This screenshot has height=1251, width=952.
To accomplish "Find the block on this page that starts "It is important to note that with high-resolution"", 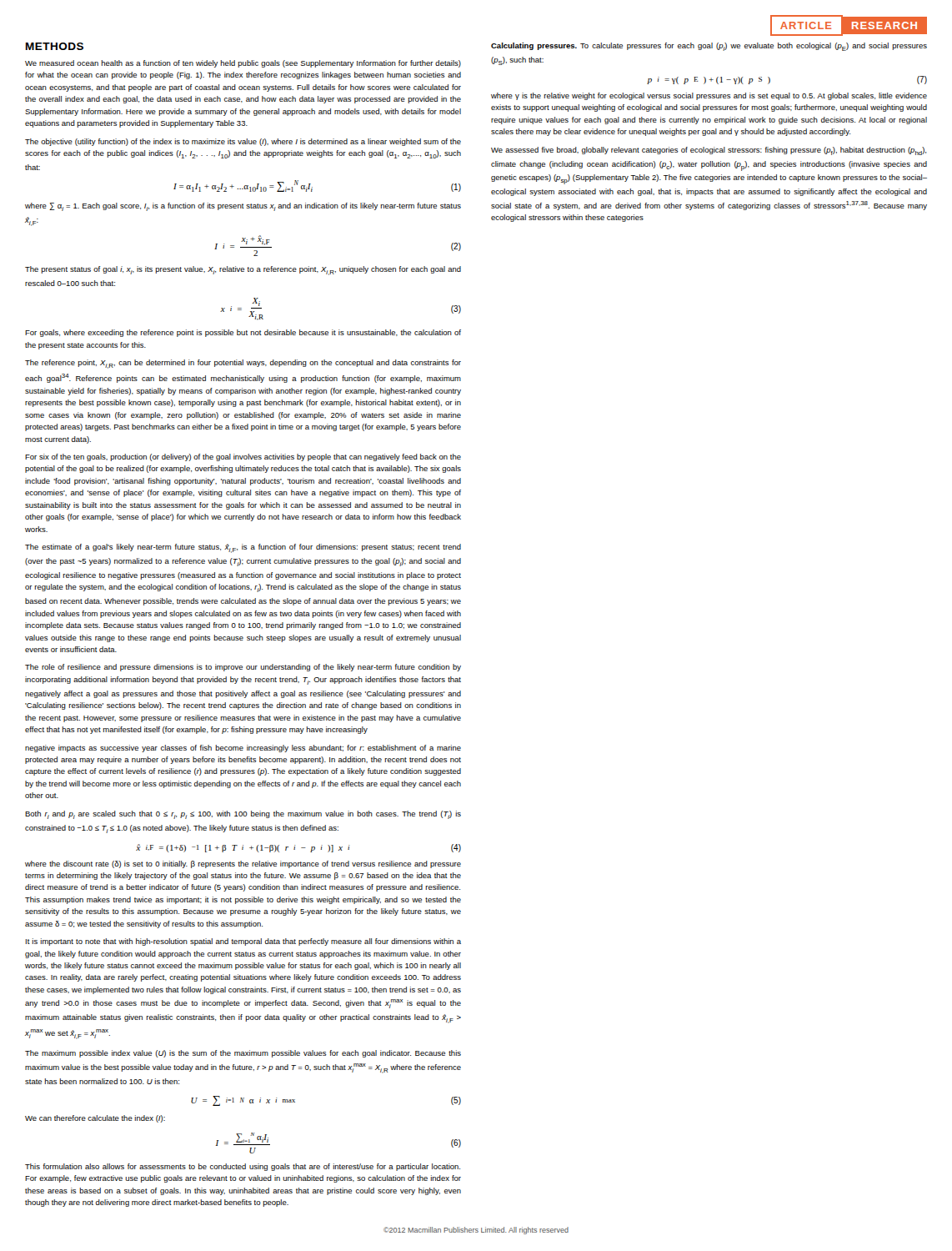I will coord(243,989).
